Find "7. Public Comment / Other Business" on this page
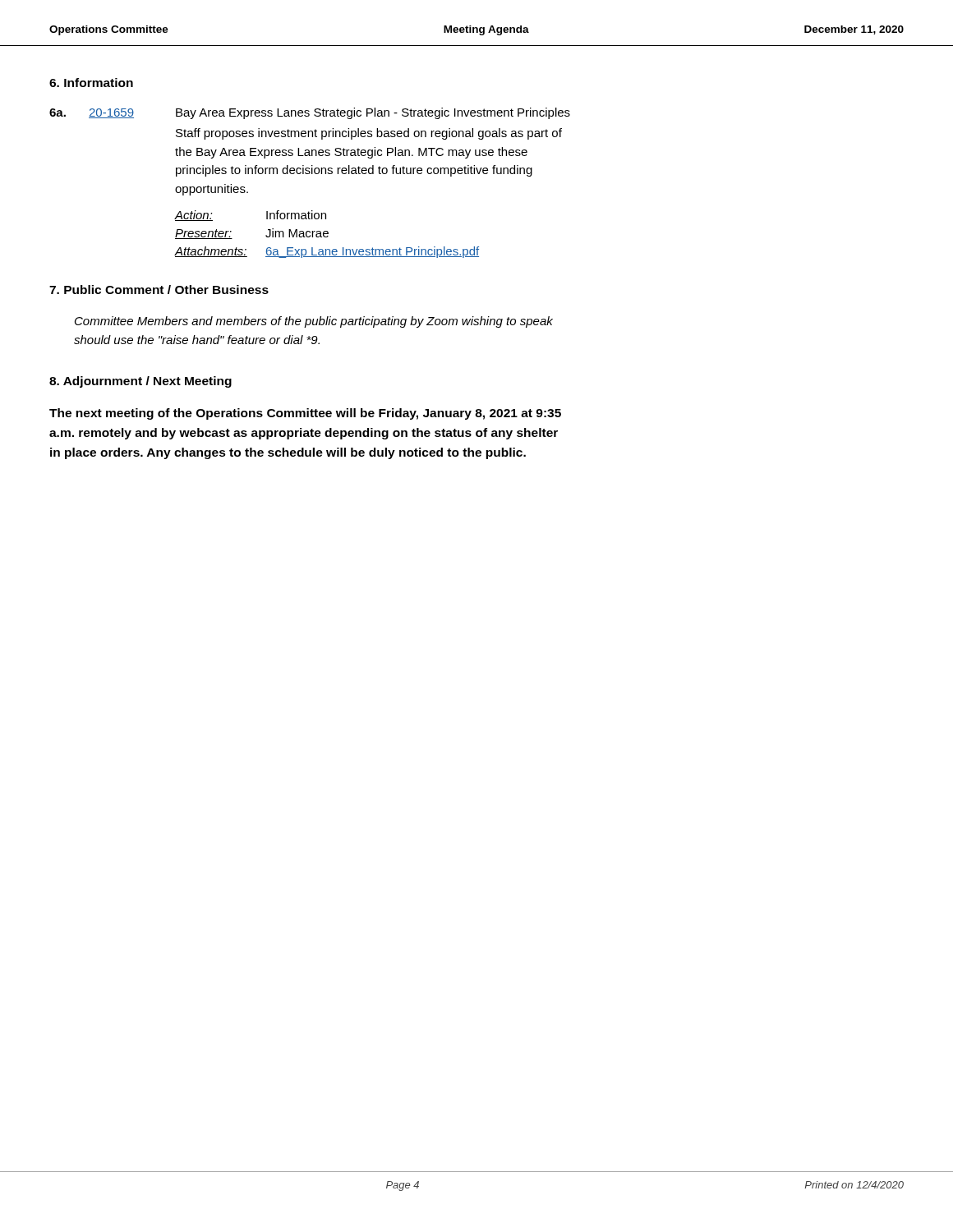The height and width of the screenshot is (1232, 953). point(159,290)
